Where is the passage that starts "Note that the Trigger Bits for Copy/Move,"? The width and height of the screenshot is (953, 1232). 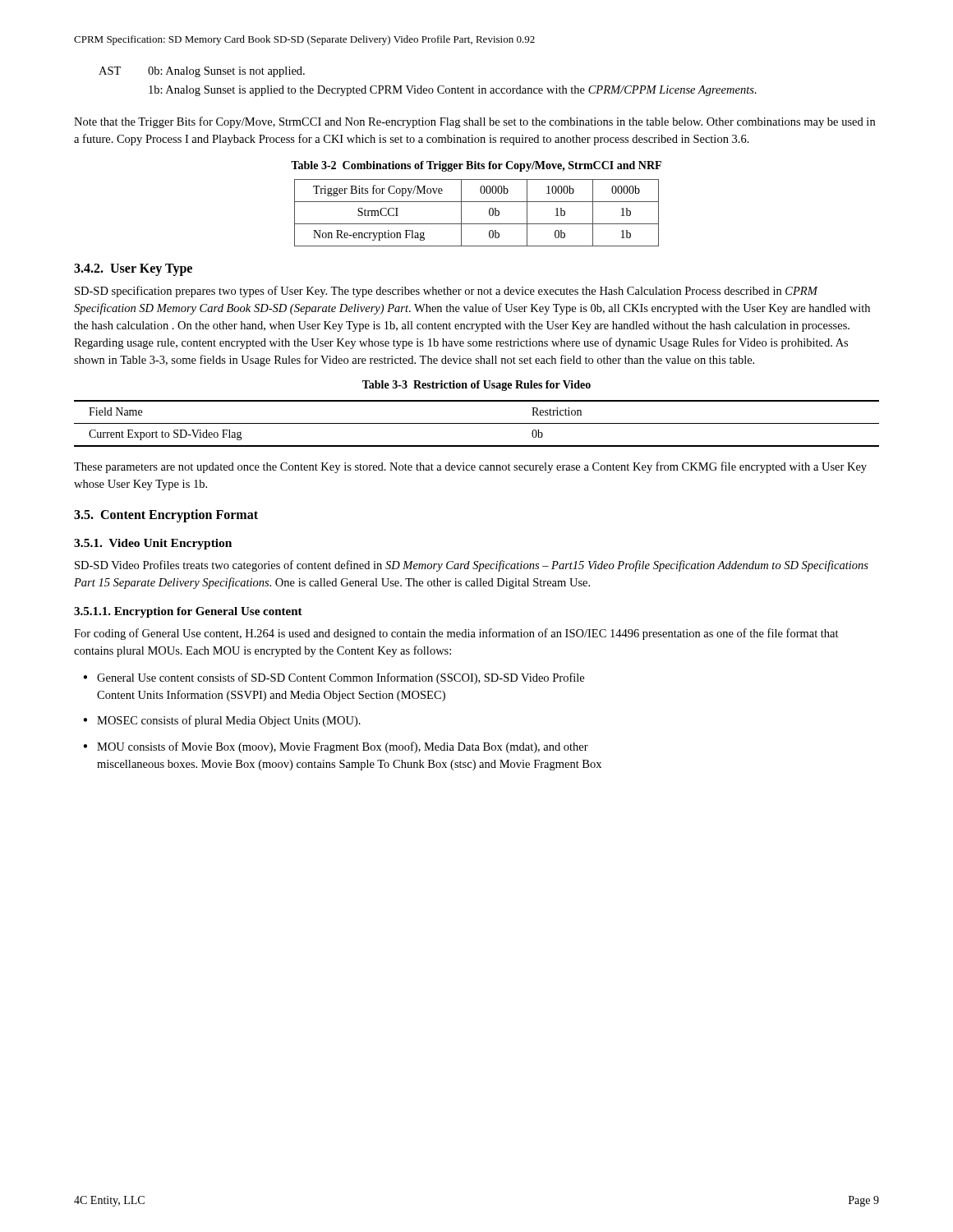pyautogui.click(x=475, y=130)
